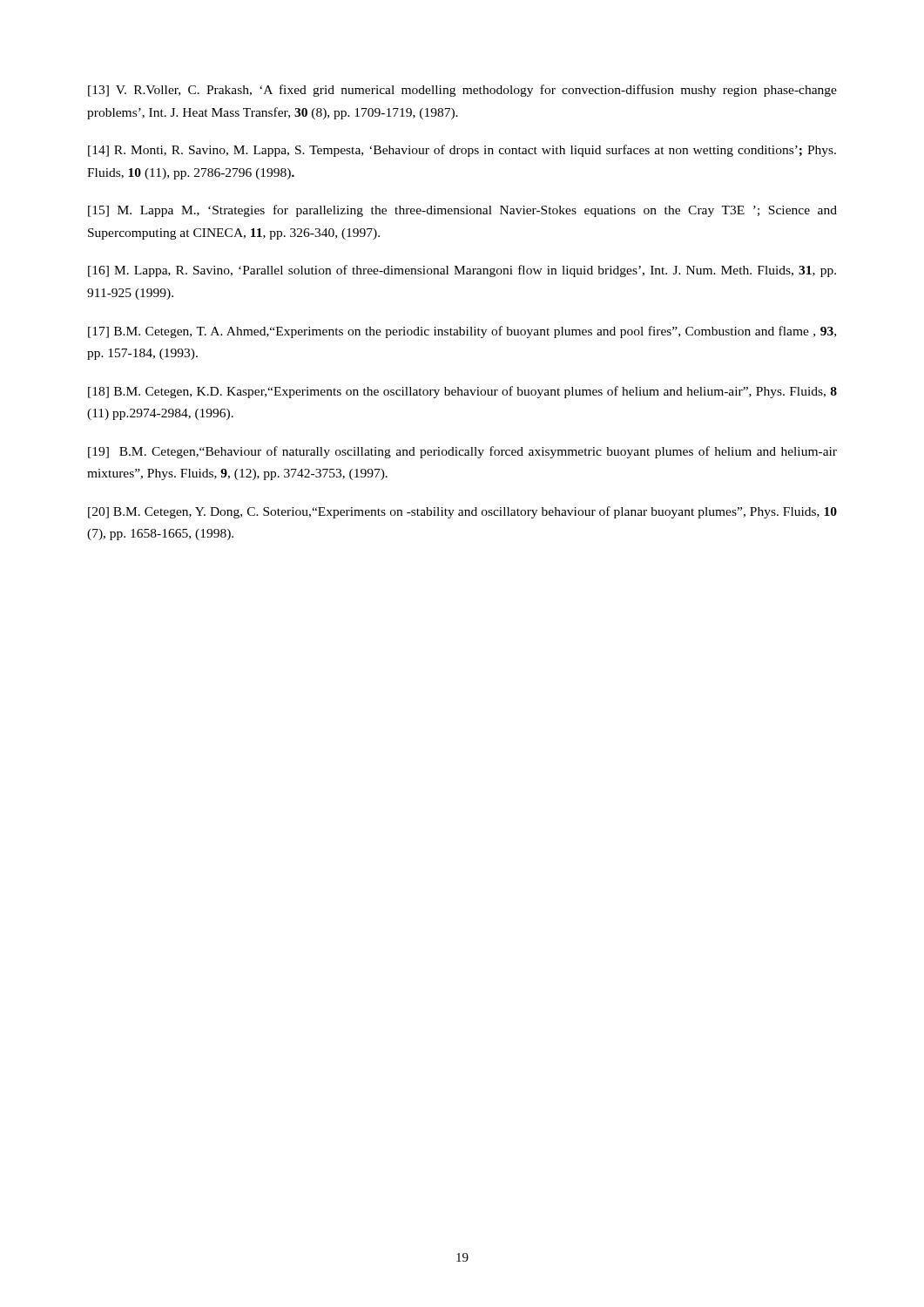Screen dimensions: 1307x924
Task: Click the passage that begins "[13] V. R.Voller, C. Prakash, ‘A fixed"
Action: pos(462,100)
